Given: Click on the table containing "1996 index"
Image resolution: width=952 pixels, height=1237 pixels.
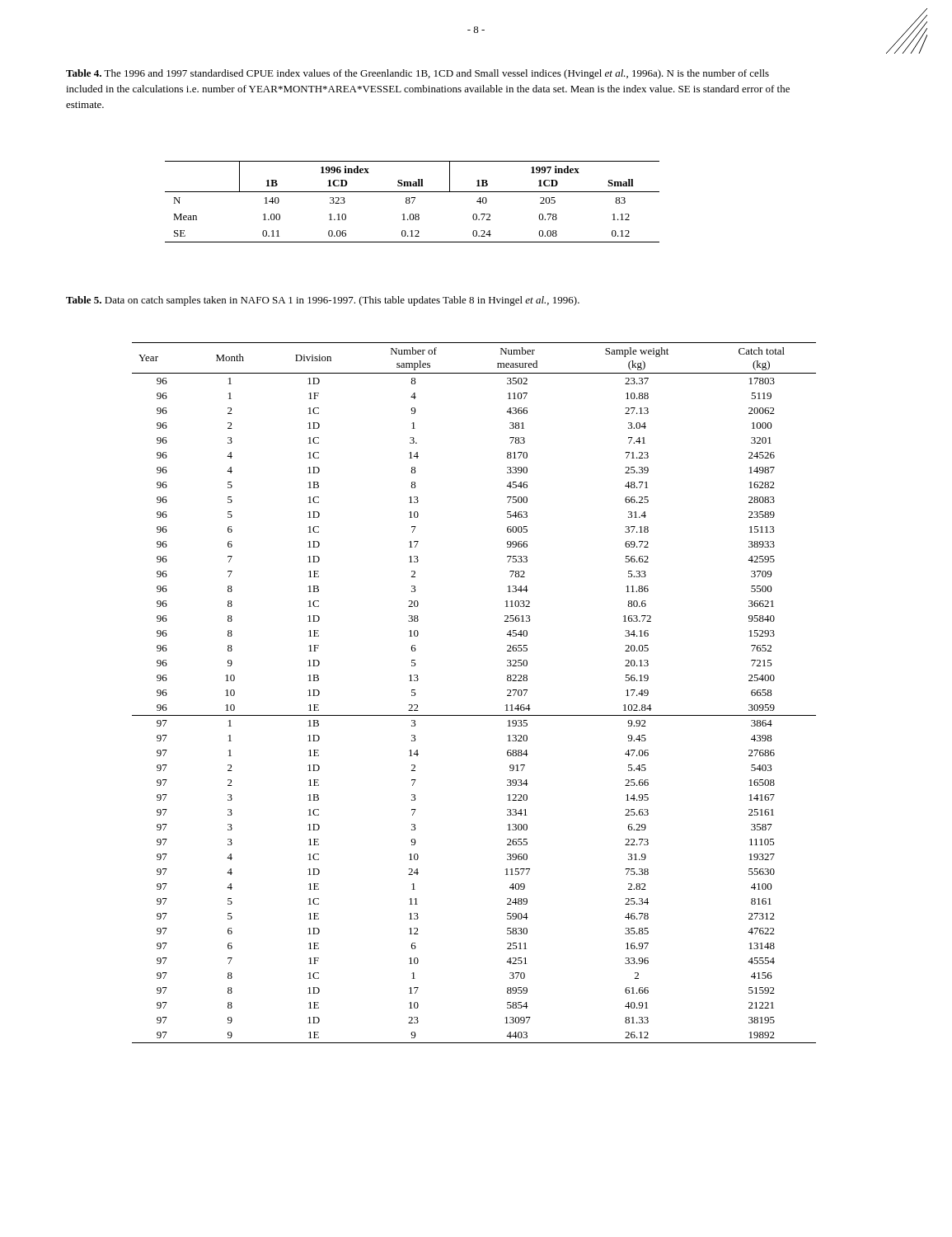Looking at the screenshot, I should pyautogui.click(x=412, y=202).
